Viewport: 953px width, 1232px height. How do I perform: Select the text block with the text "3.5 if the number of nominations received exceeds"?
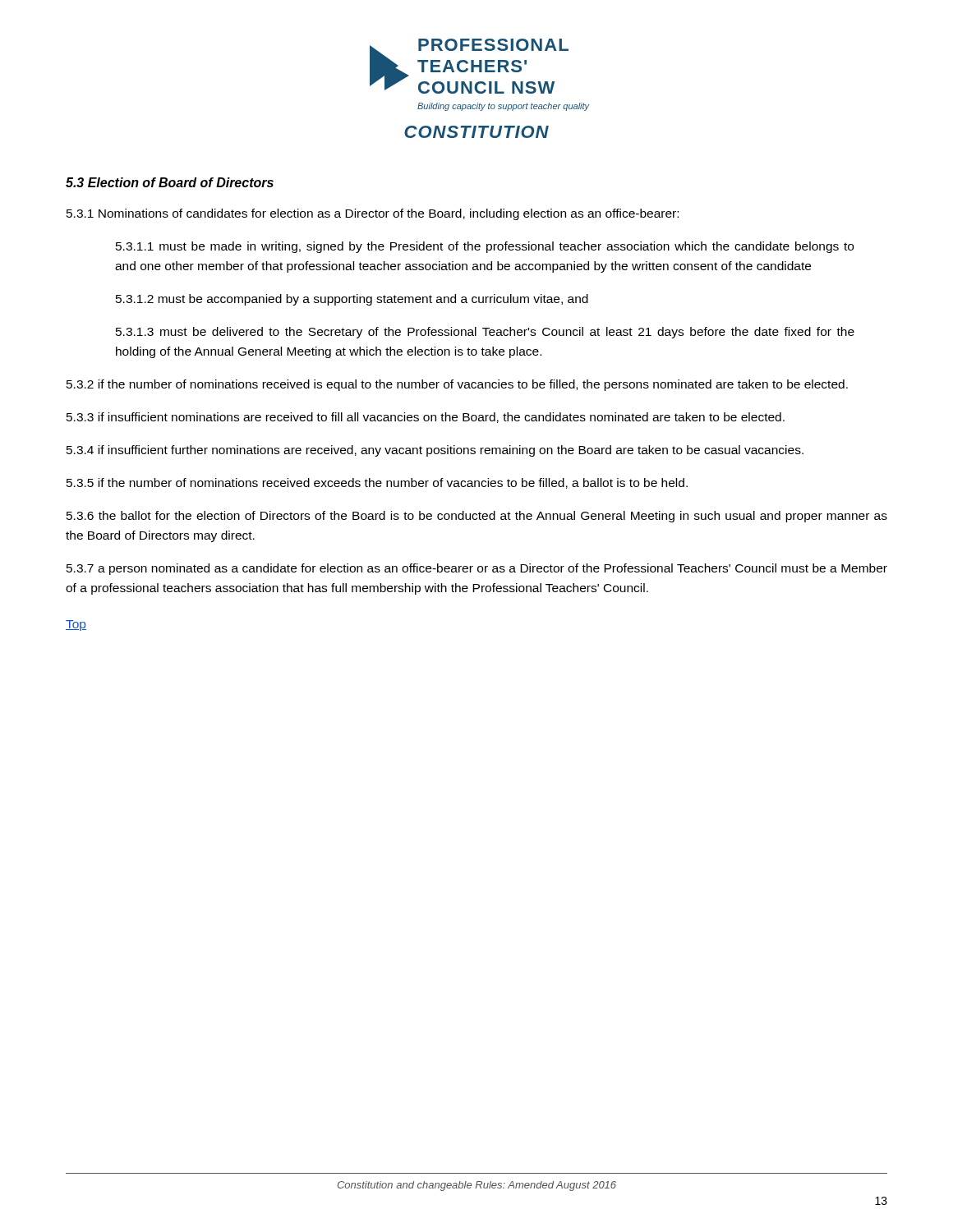click(377, 483)
